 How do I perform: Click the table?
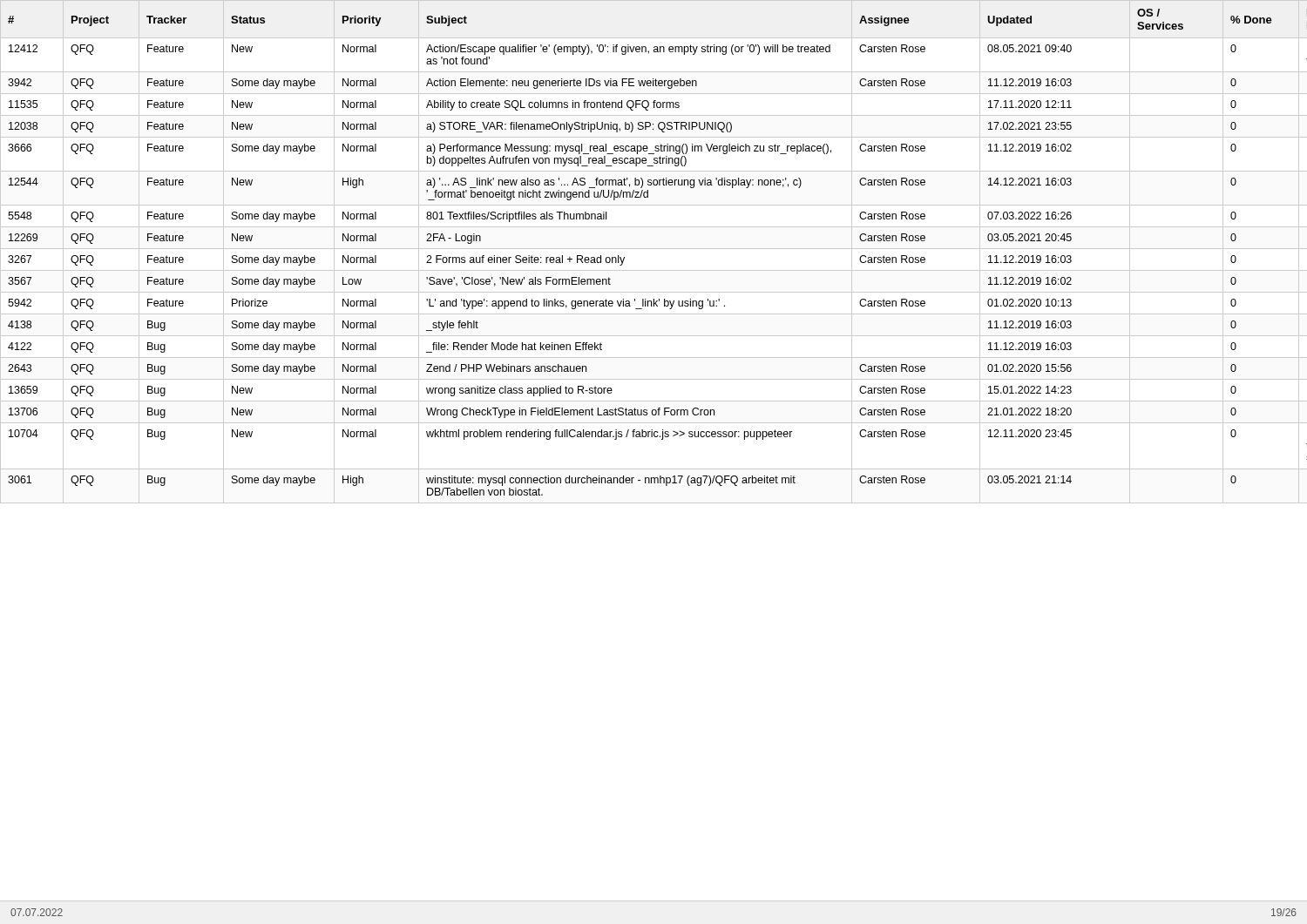tap(654, 252)
